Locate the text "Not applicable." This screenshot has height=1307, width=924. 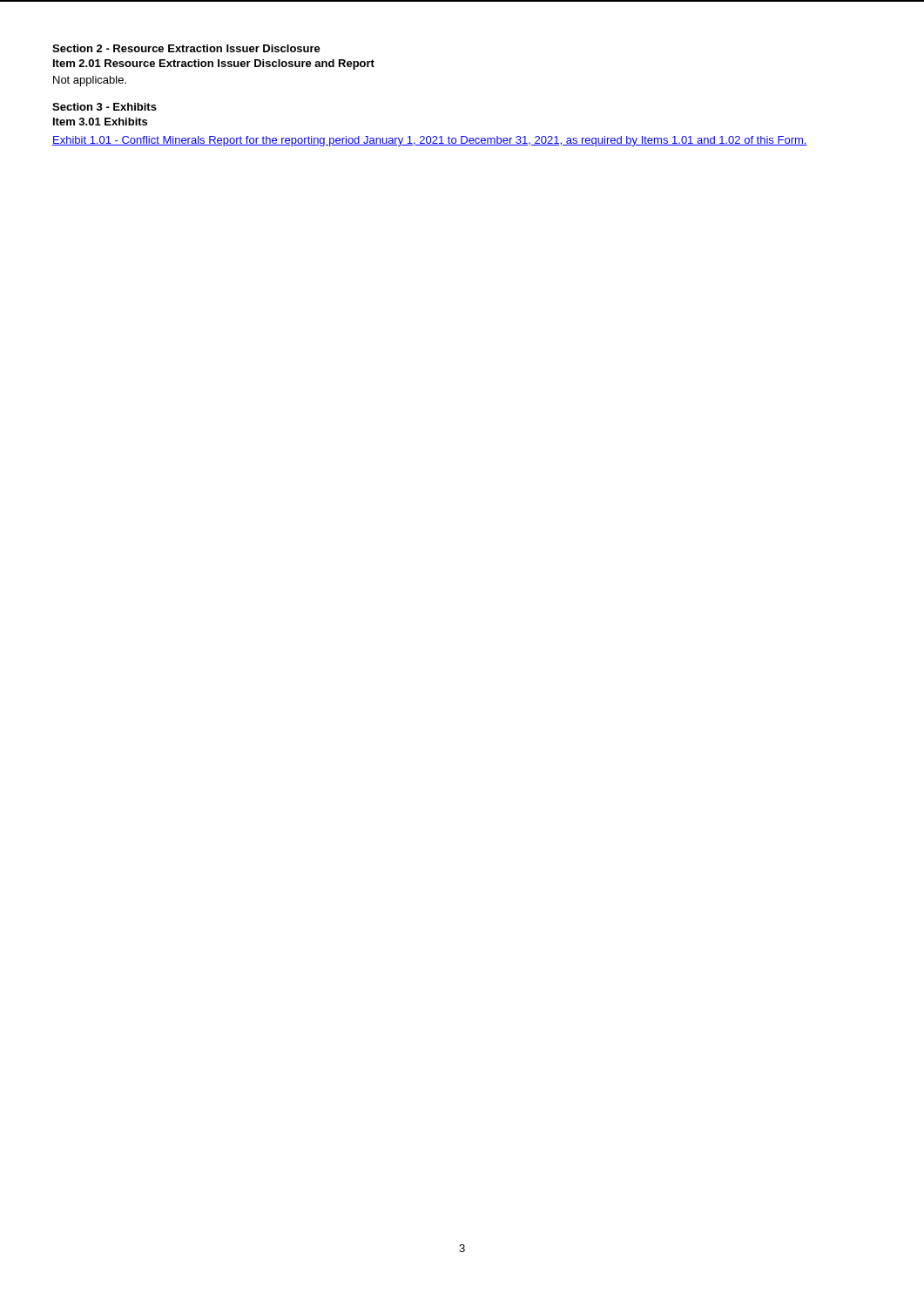[x=90, y=80]
